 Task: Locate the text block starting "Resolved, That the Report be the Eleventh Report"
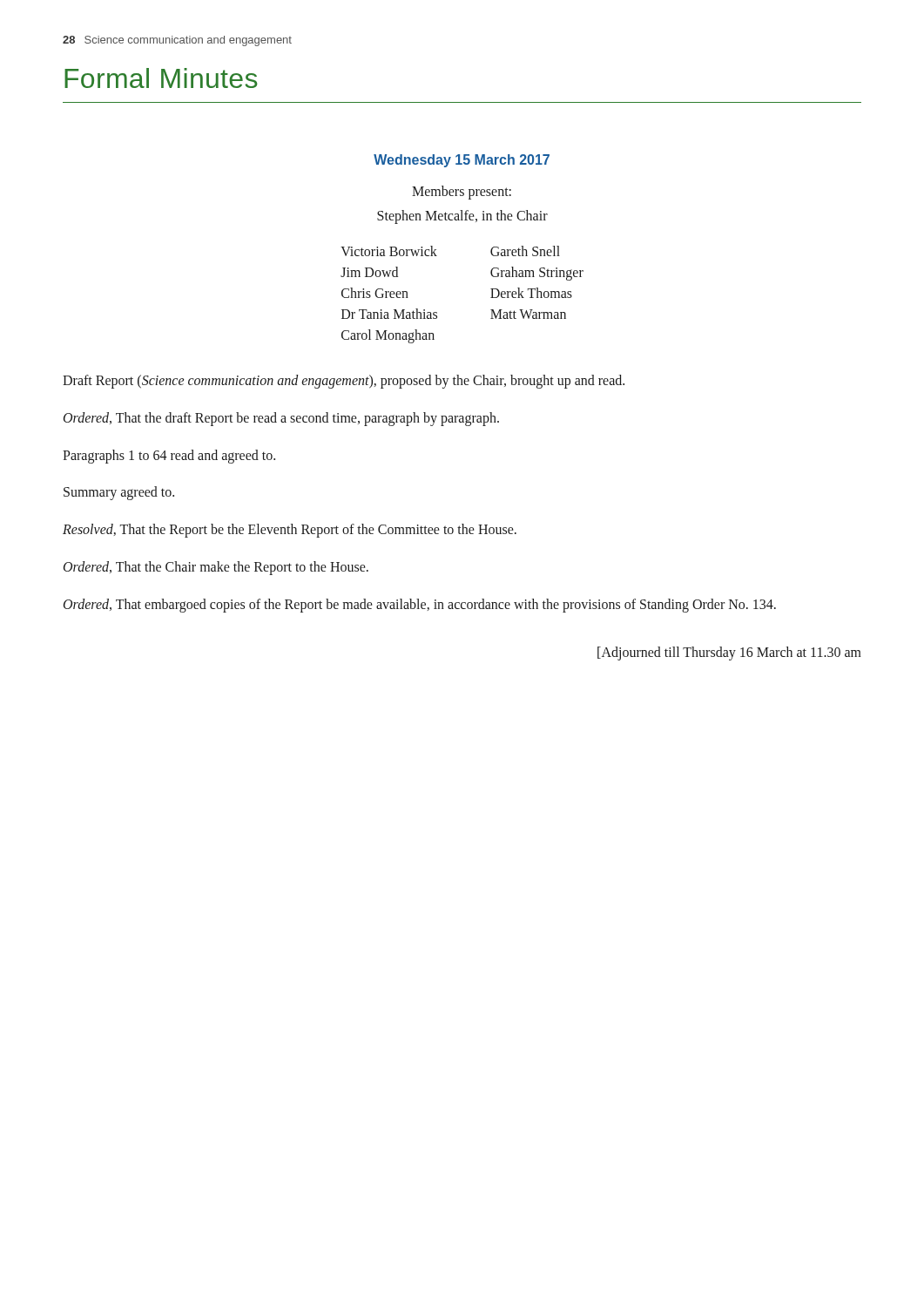[290, 530]
